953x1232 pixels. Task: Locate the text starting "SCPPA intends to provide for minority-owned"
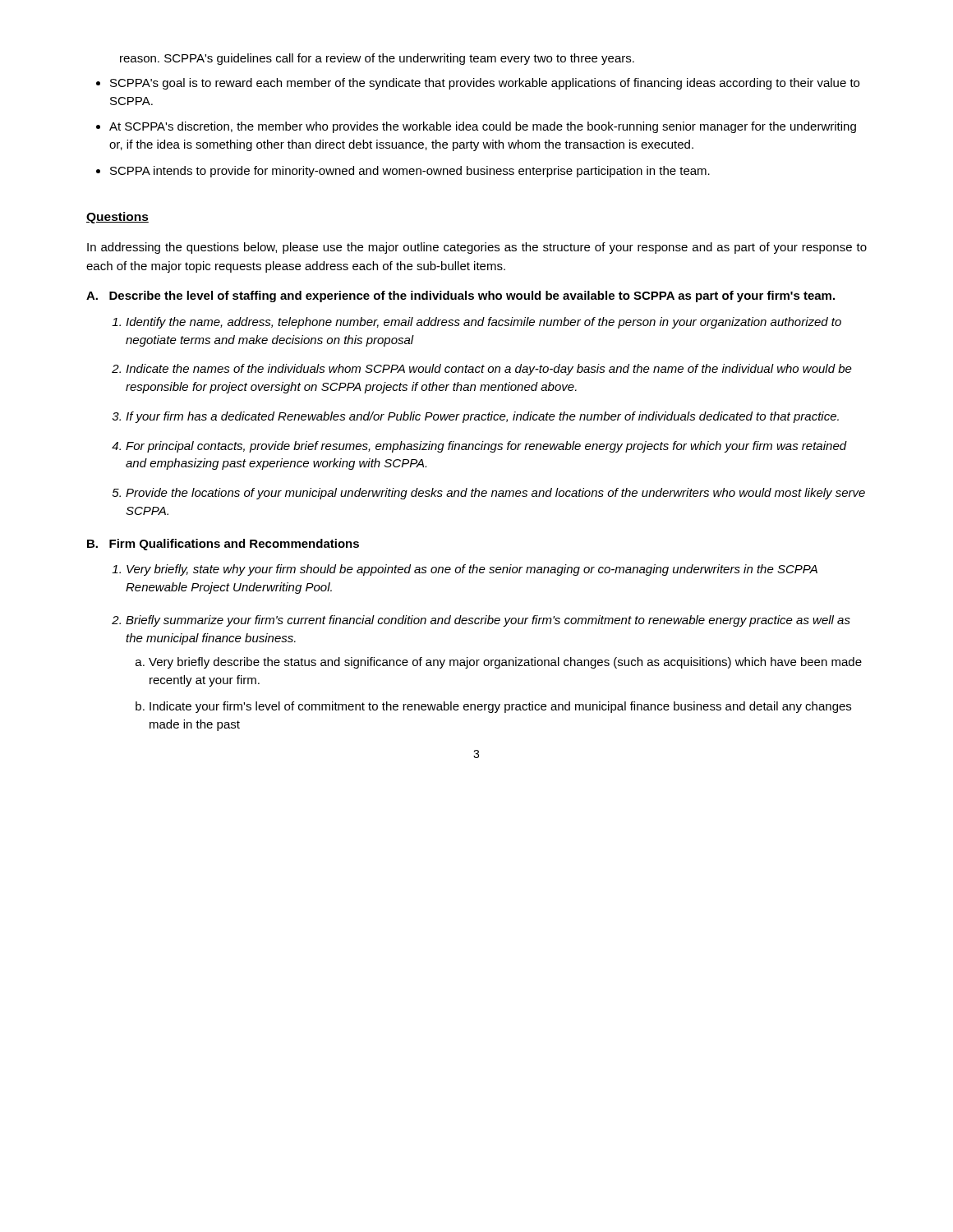click(x=488, y=171)
